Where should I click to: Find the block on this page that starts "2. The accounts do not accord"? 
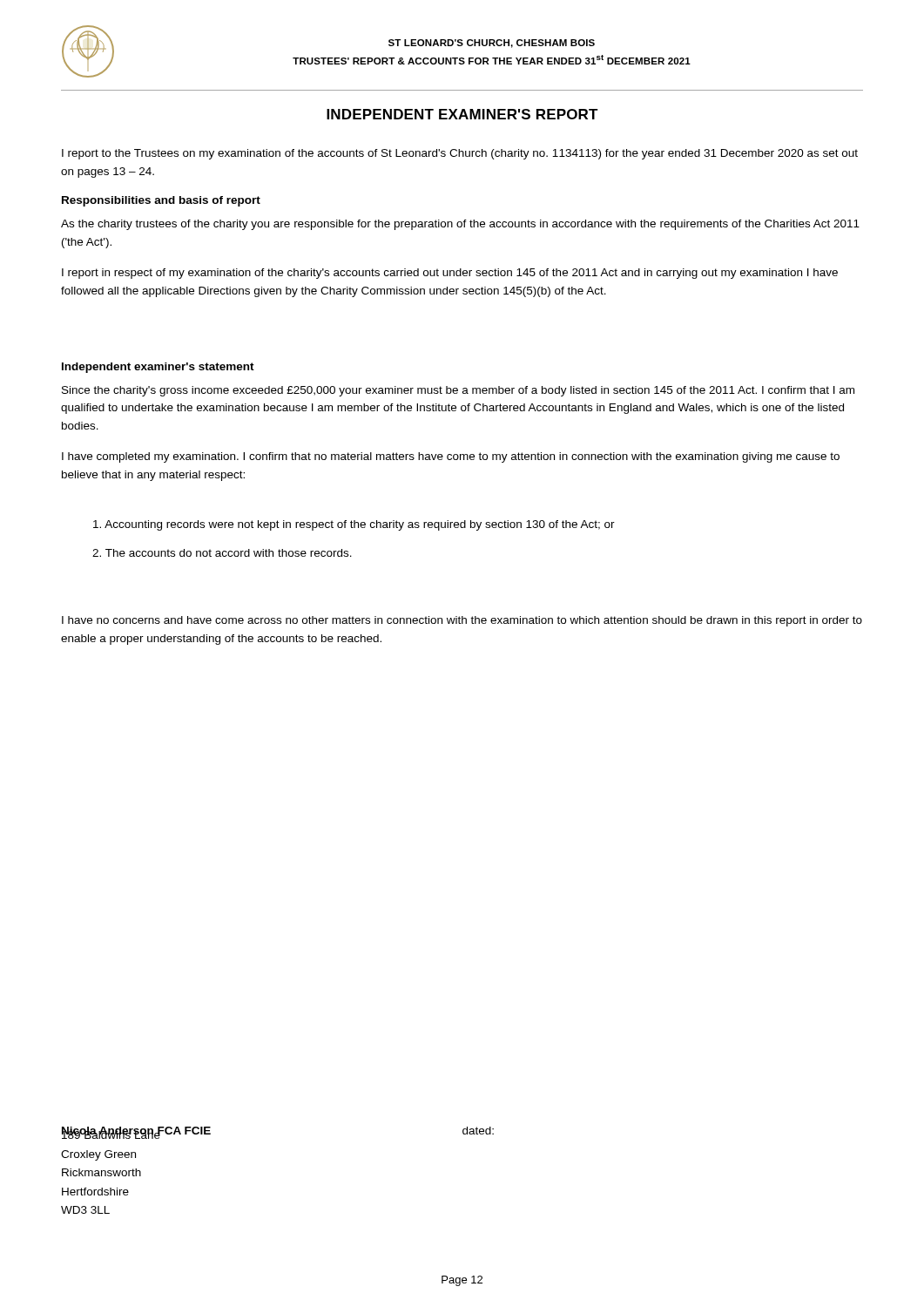click(222, 553)
